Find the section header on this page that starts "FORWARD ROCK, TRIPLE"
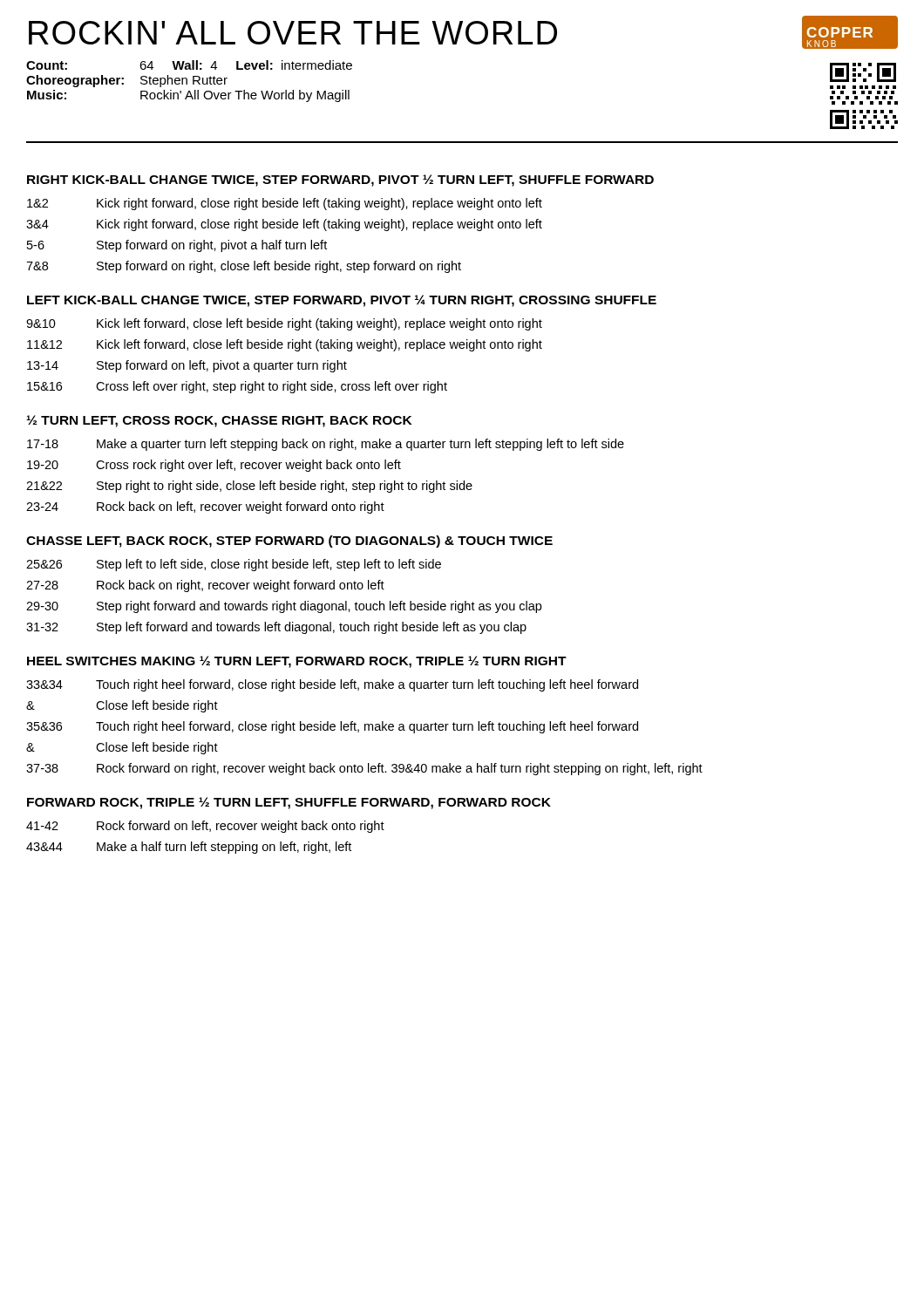The height and width of the screenshot is (1308, 924). [x=289, y=802]
